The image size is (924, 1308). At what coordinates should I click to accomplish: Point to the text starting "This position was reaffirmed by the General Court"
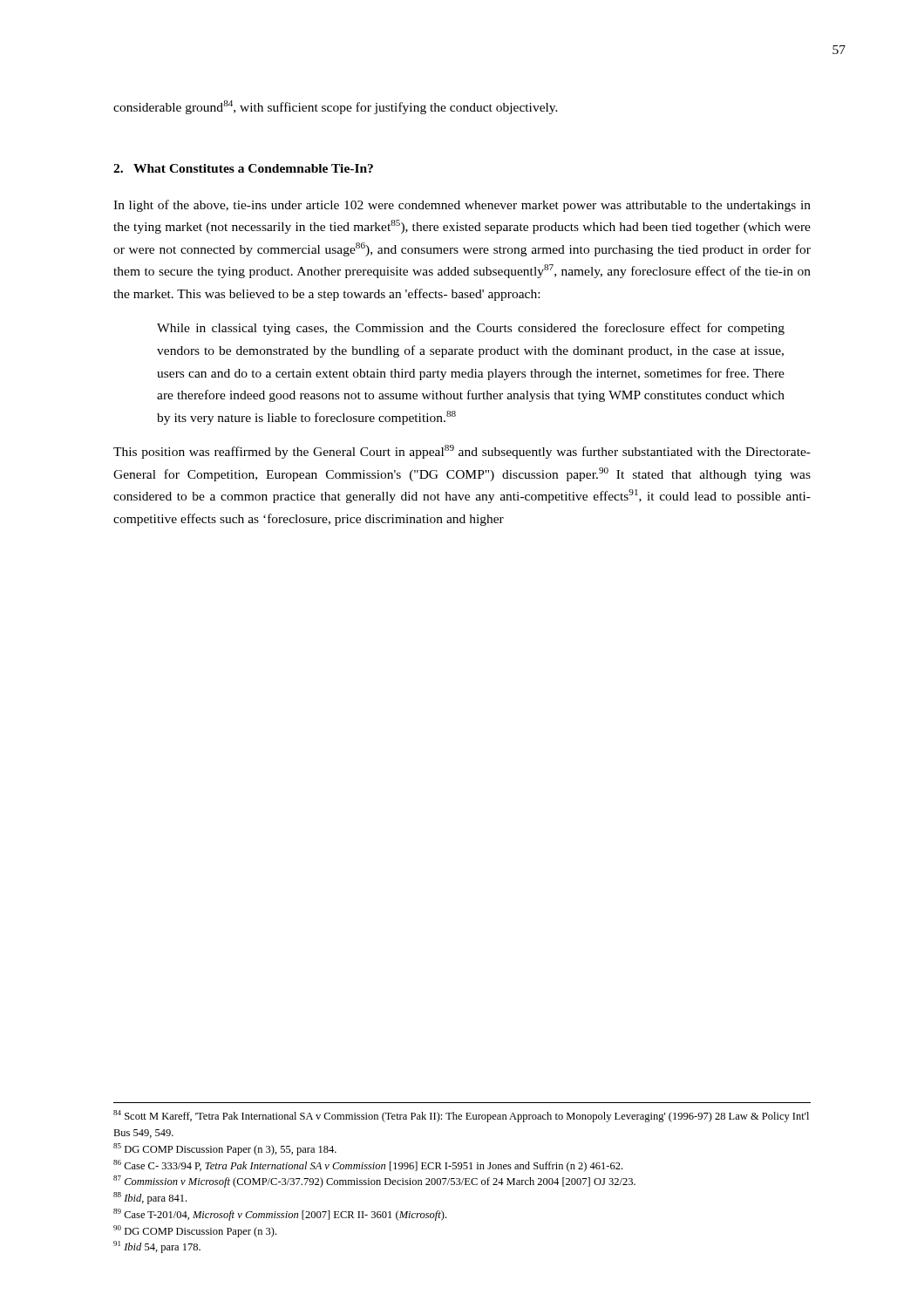[x=462, y=484]
